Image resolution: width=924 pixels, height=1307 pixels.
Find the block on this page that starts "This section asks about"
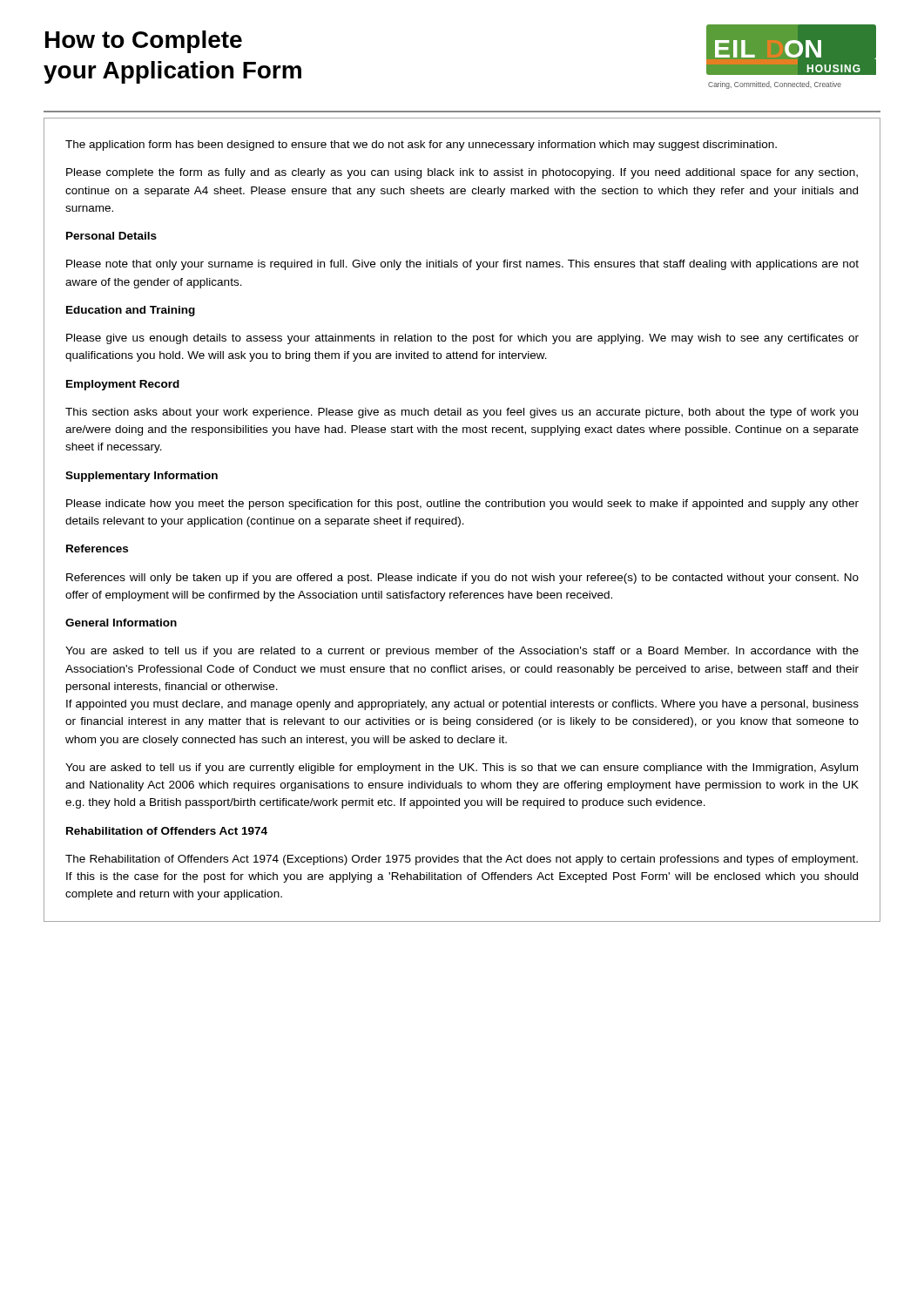click(x=462, y=429)
